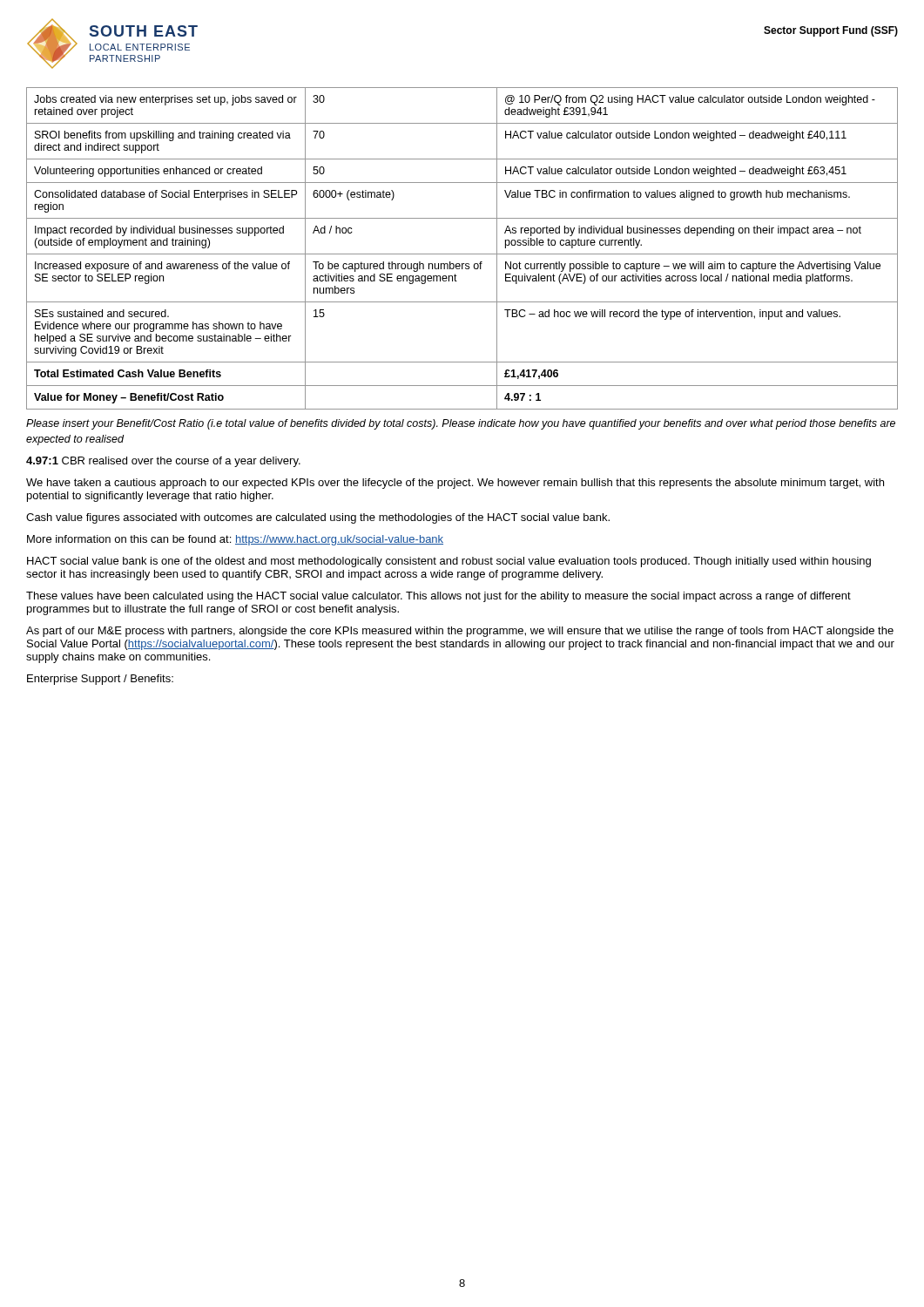
Task: Find "Enterprise Support / Benefits:" on this page
Action: pyautogui.click(x=100, y=678)
